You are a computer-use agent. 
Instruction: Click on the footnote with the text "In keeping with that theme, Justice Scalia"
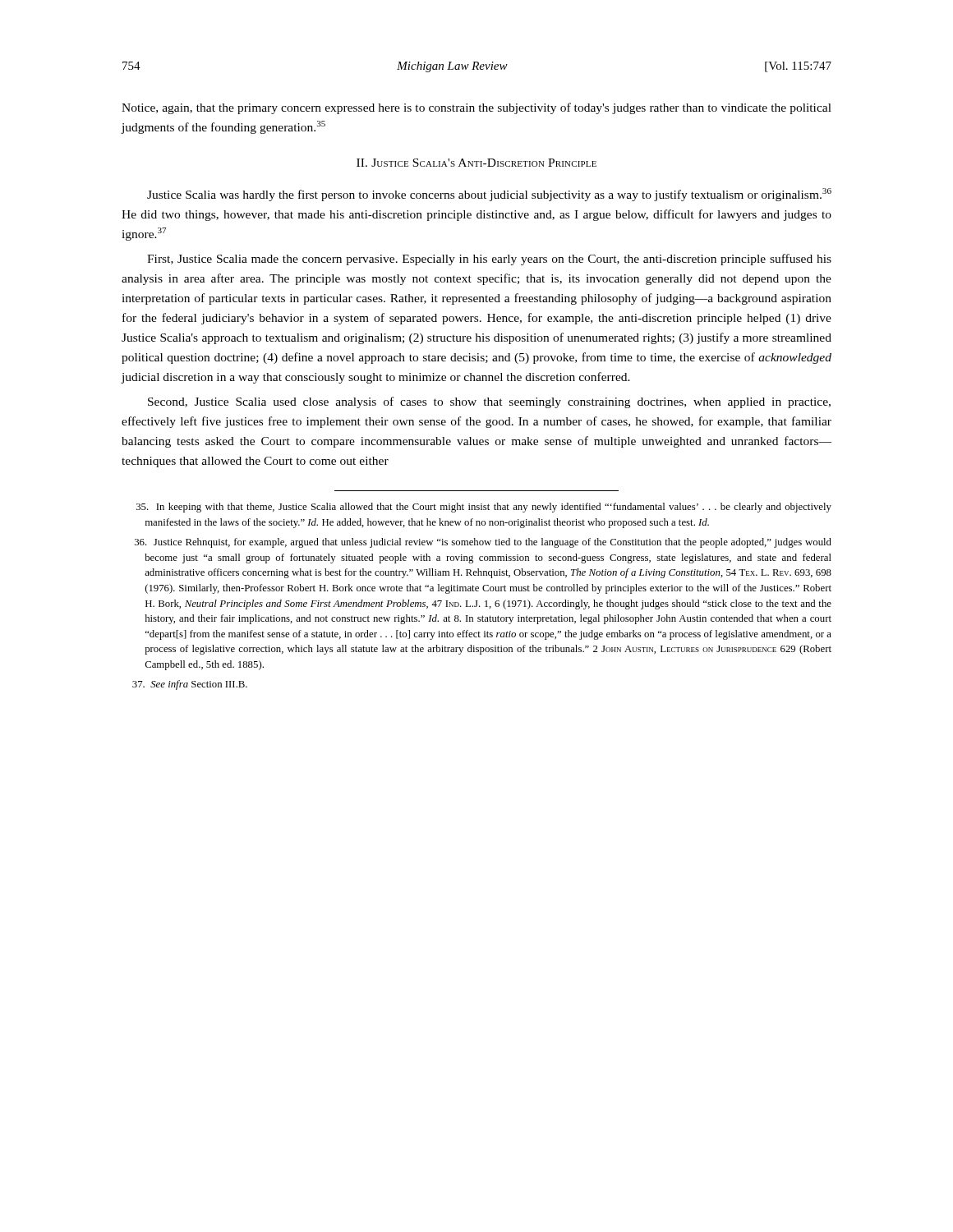(476, 515)
